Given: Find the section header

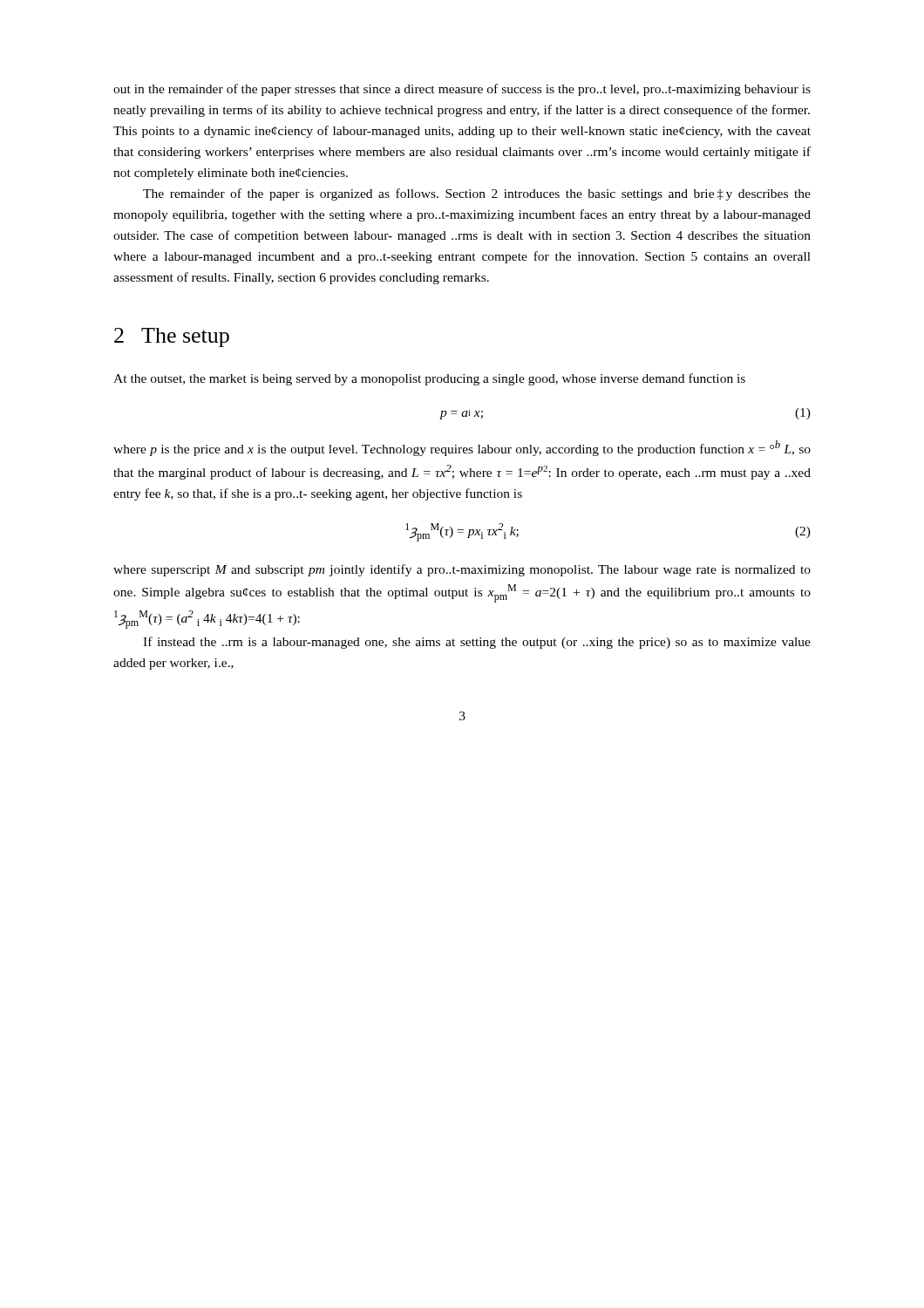Looking at the screenshot, I should coord(172,335).
